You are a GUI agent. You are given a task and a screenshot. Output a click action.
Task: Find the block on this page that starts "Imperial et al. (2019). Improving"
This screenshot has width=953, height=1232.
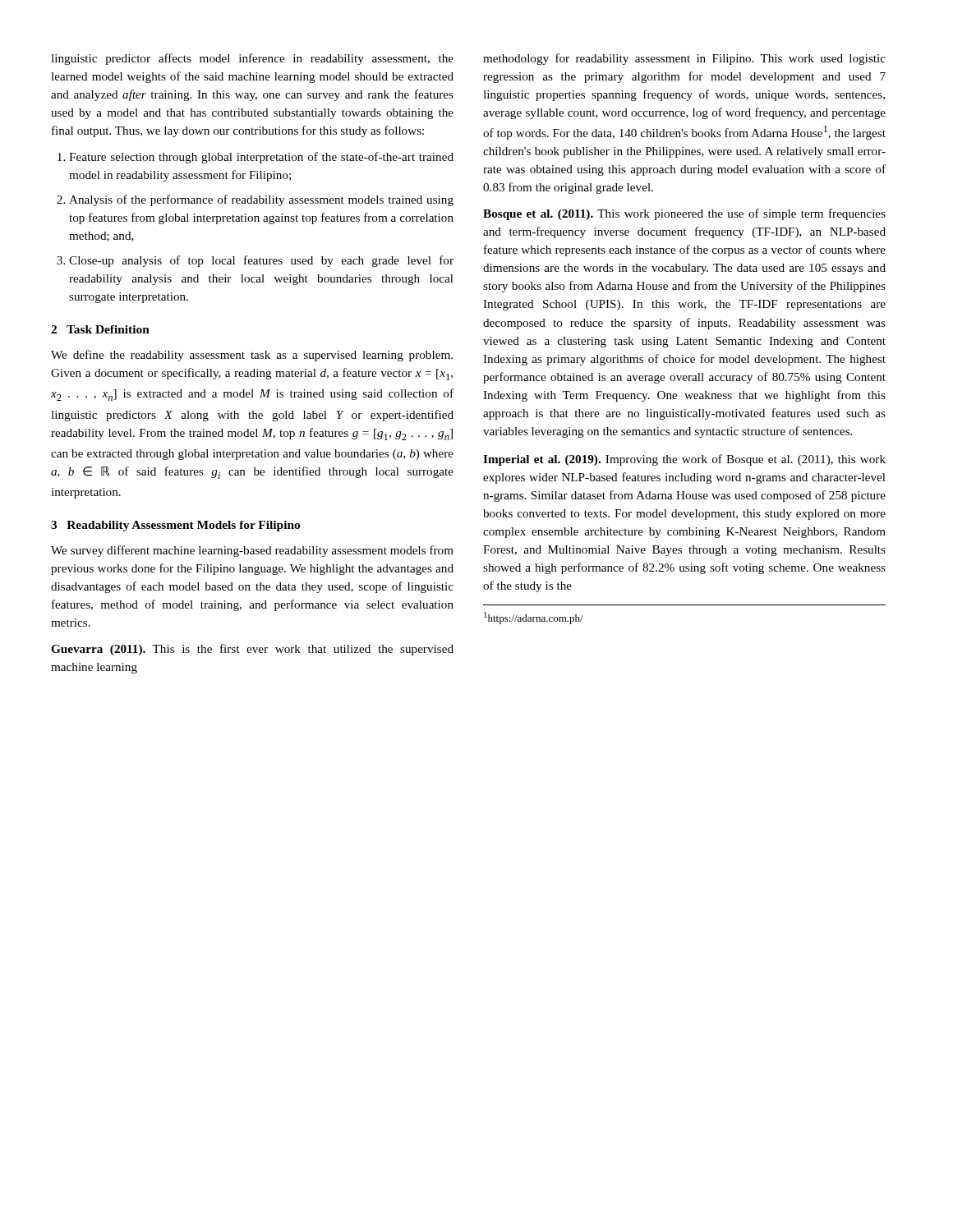coord(684,522)
